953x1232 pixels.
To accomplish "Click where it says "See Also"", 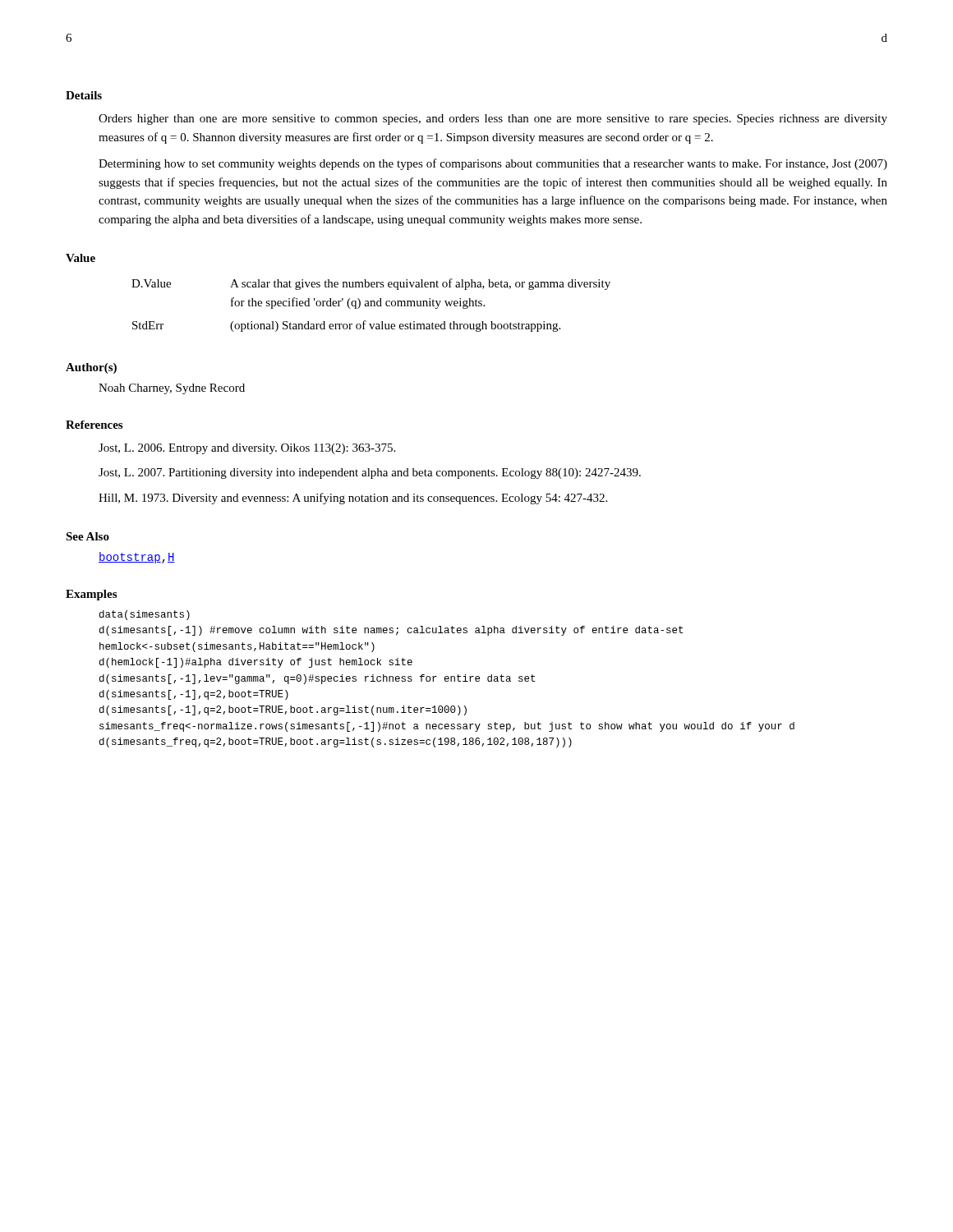I will (87, 536).
